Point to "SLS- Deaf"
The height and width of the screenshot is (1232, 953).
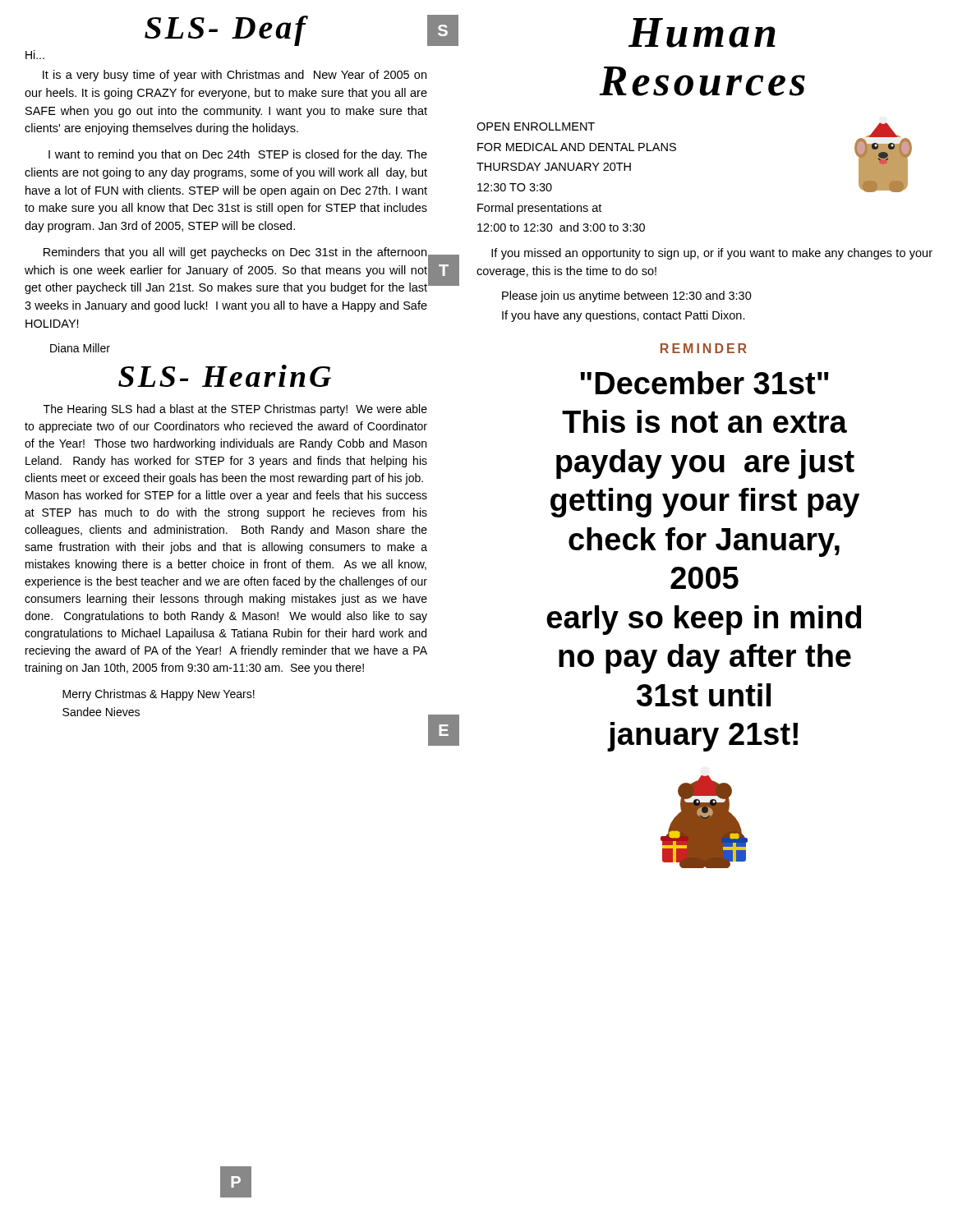(226, 27)
